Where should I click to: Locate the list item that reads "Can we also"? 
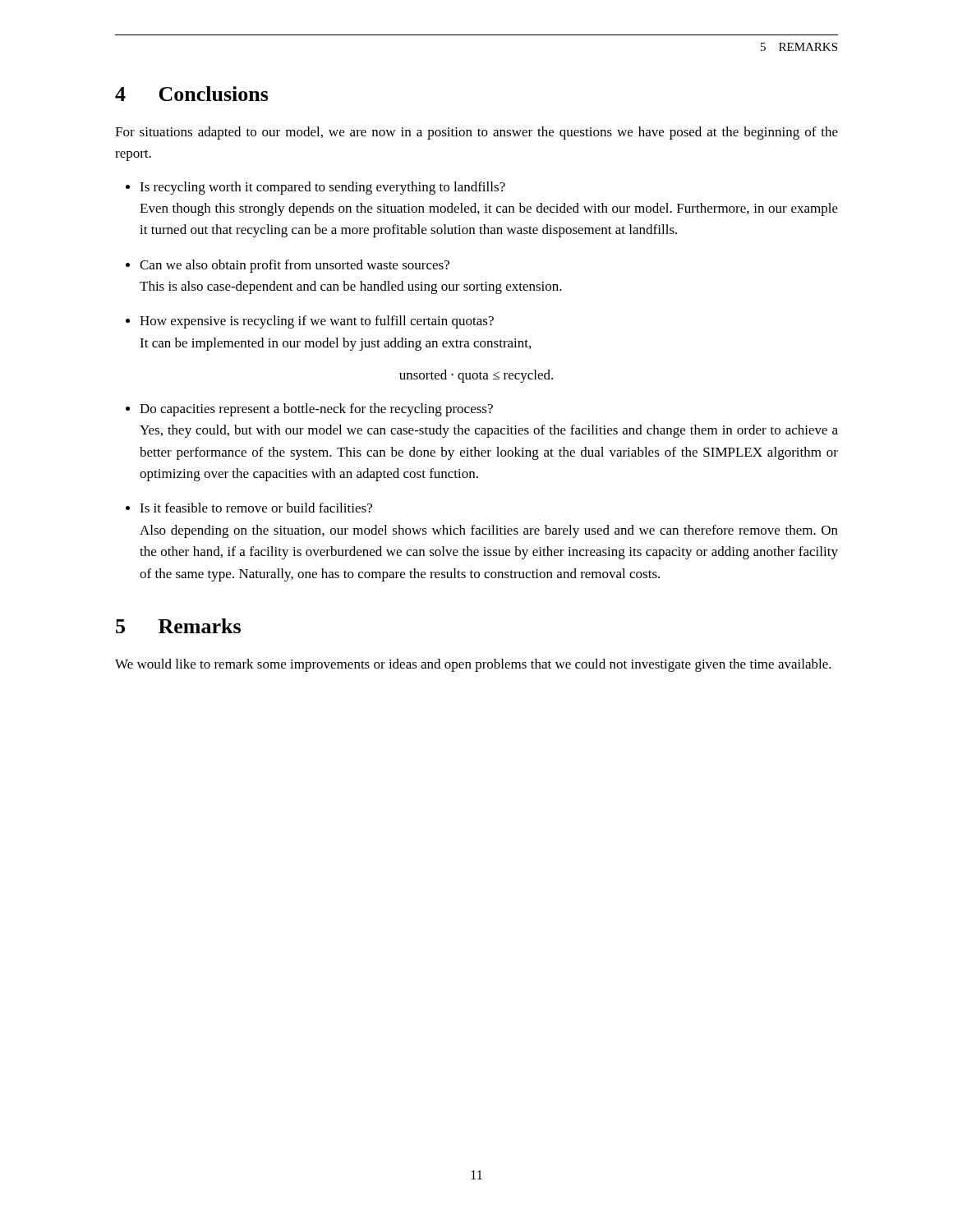[351, 275]
